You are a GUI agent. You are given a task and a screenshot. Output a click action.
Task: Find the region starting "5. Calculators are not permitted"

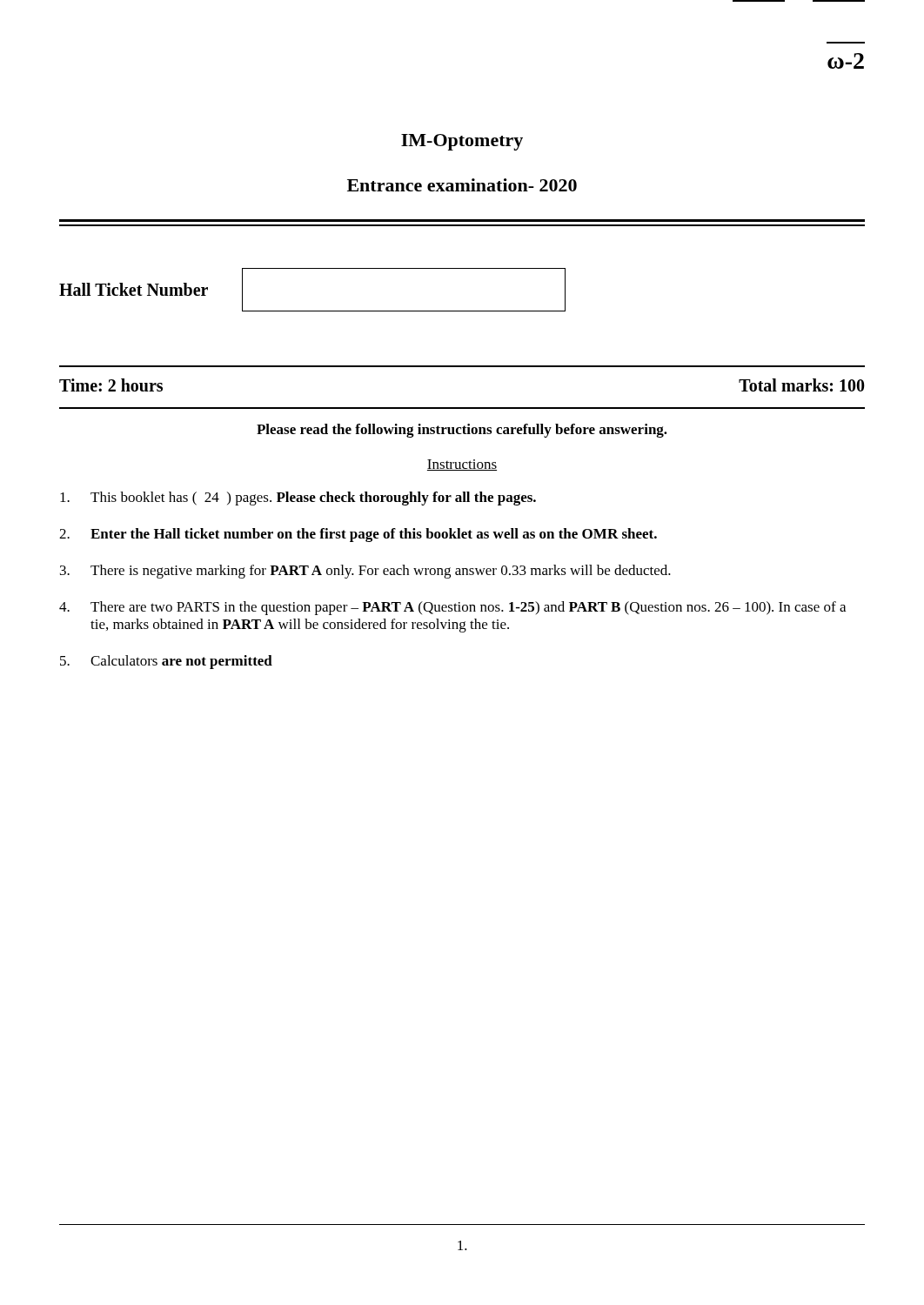166,662
